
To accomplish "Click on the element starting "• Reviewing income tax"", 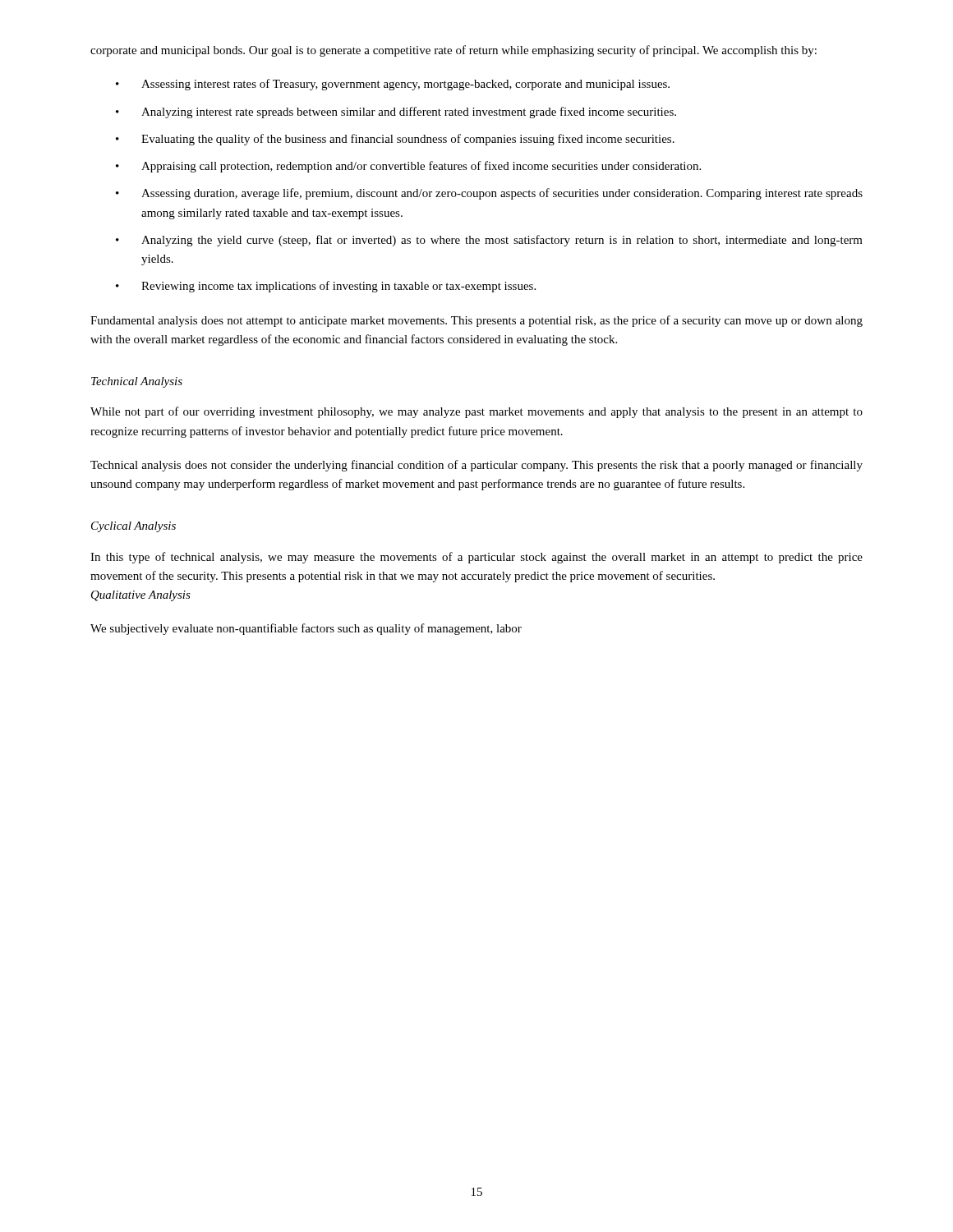I will 476,287.
